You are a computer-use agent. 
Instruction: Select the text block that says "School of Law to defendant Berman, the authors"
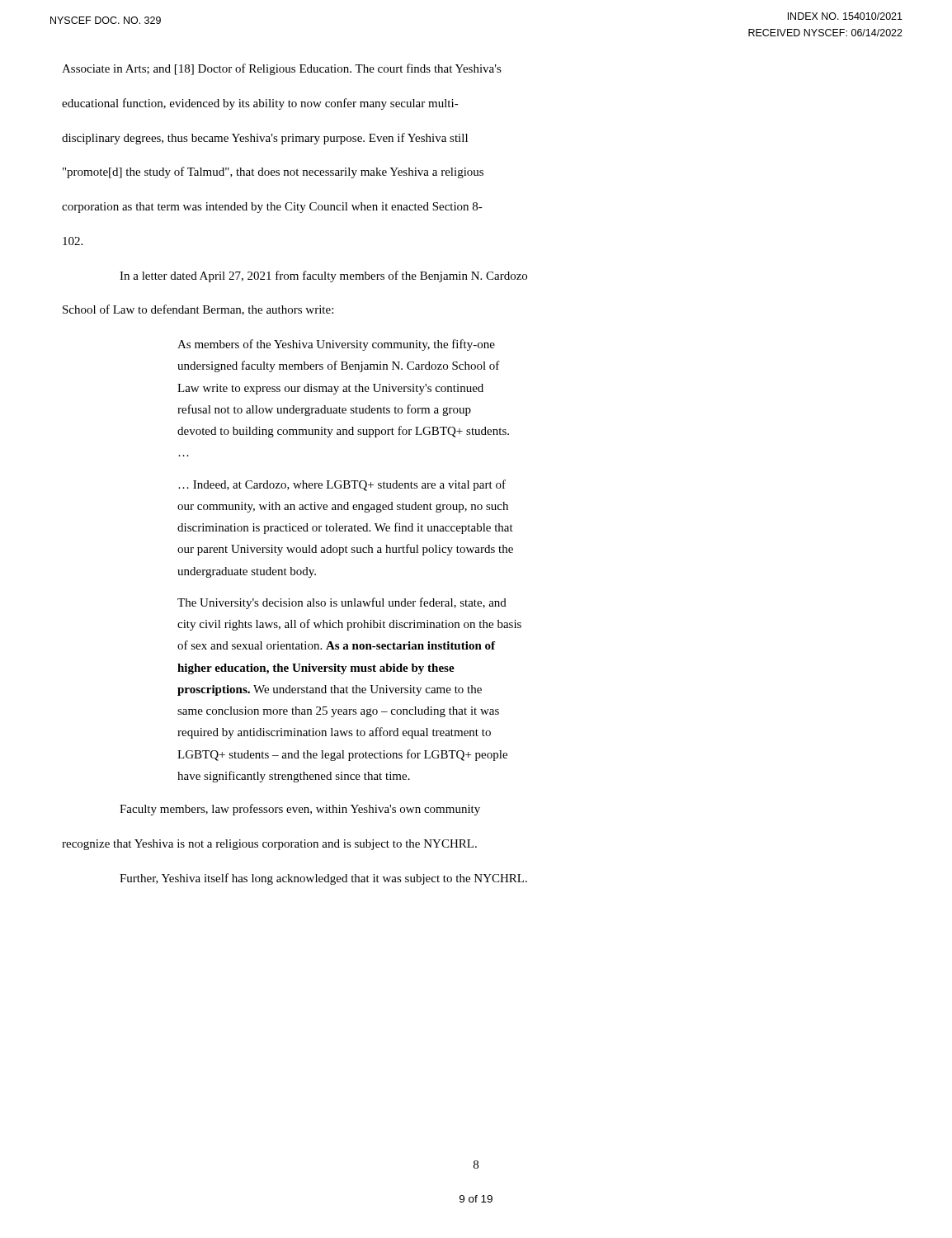[198, 310]
